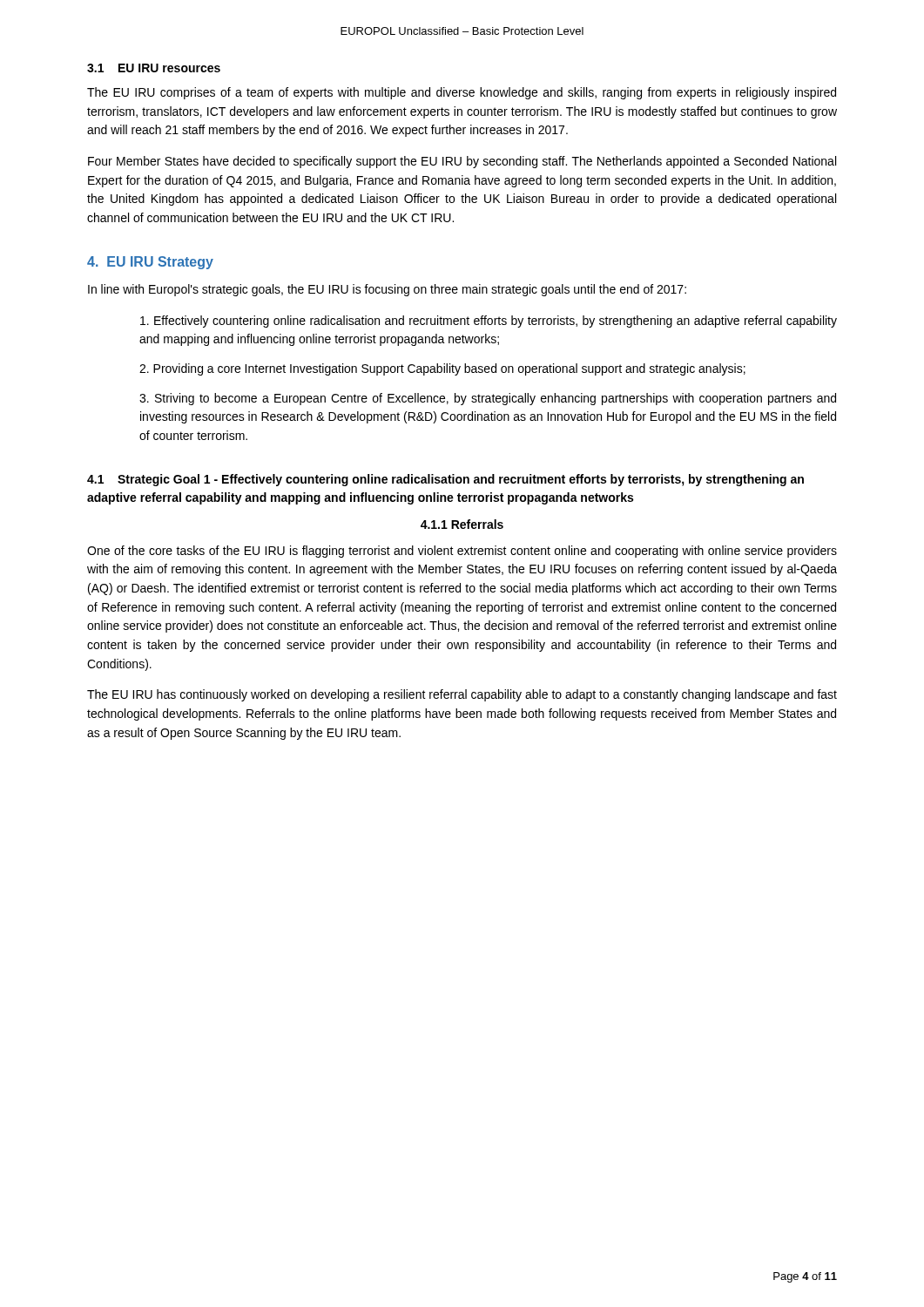Viewport: 924px width, 1307px height.
Task: Select the list item with the text "Effectively countering online radicalisation and recruitment efforts by"
Action: 488,330
